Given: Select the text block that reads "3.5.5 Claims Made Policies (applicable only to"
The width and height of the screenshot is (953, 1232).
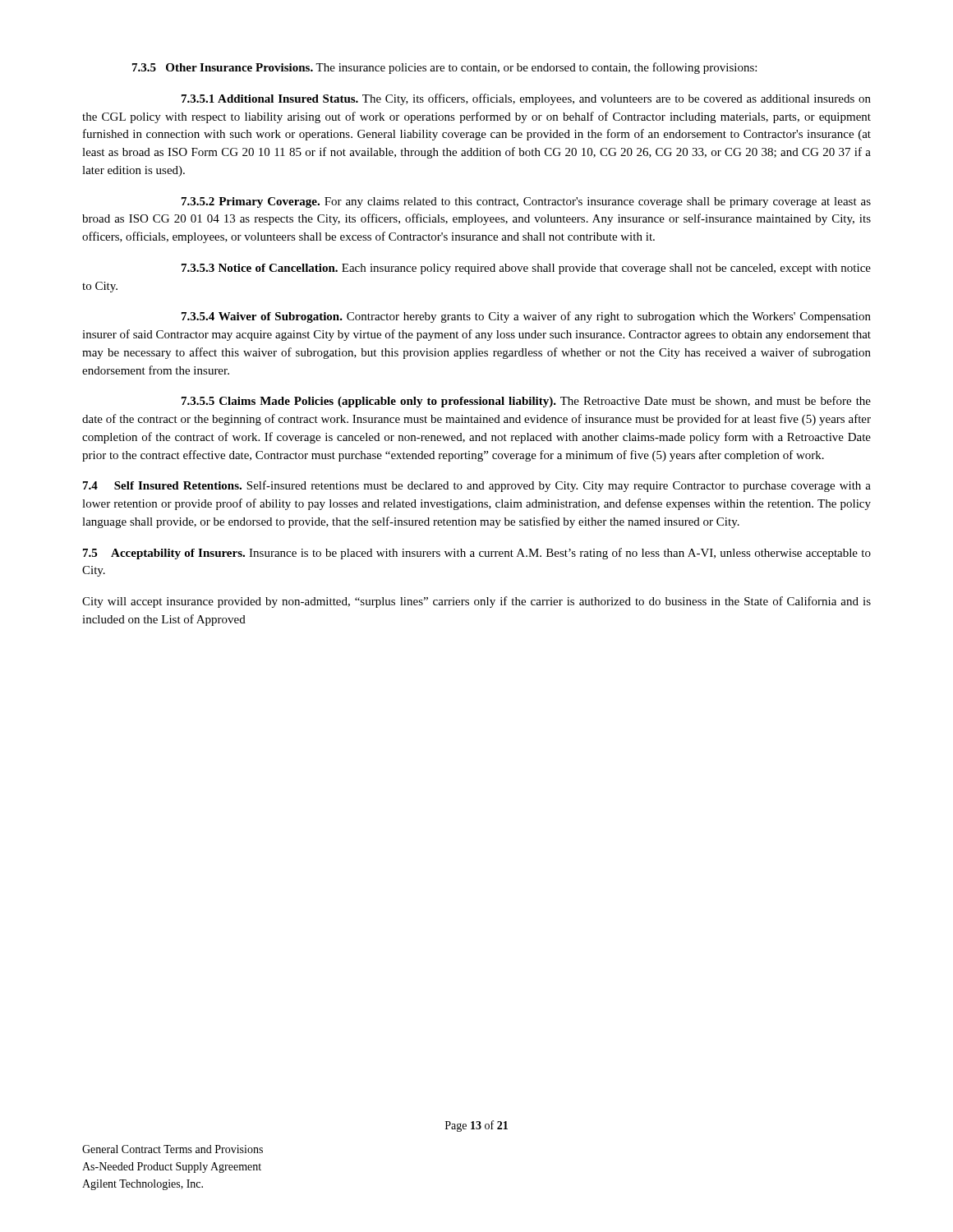Looking at the screenshot, I should pos(476,428).
